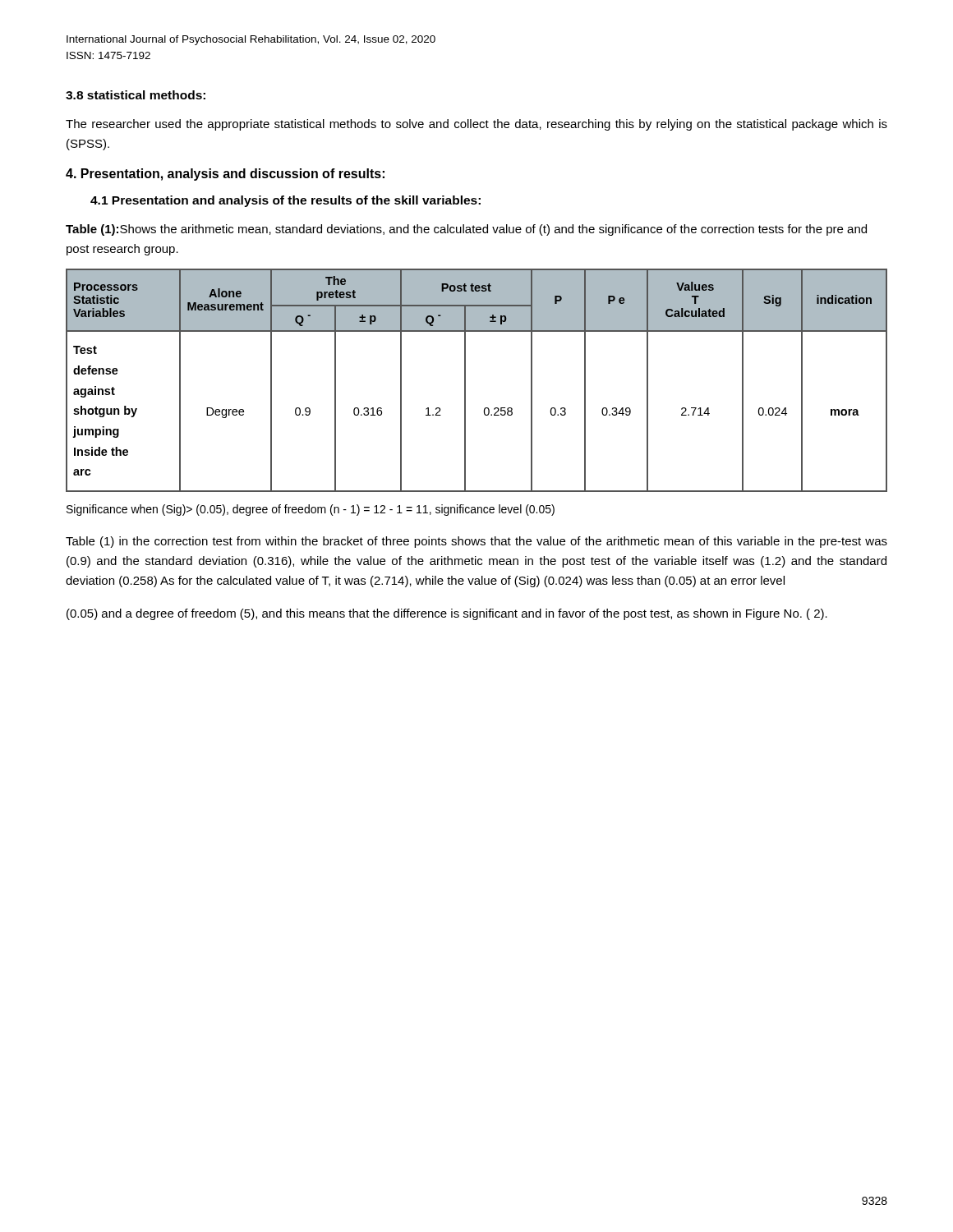Locate the text block starting "4.1 Presentation and"
953x1232 pixels.
[x=286, y=200]
